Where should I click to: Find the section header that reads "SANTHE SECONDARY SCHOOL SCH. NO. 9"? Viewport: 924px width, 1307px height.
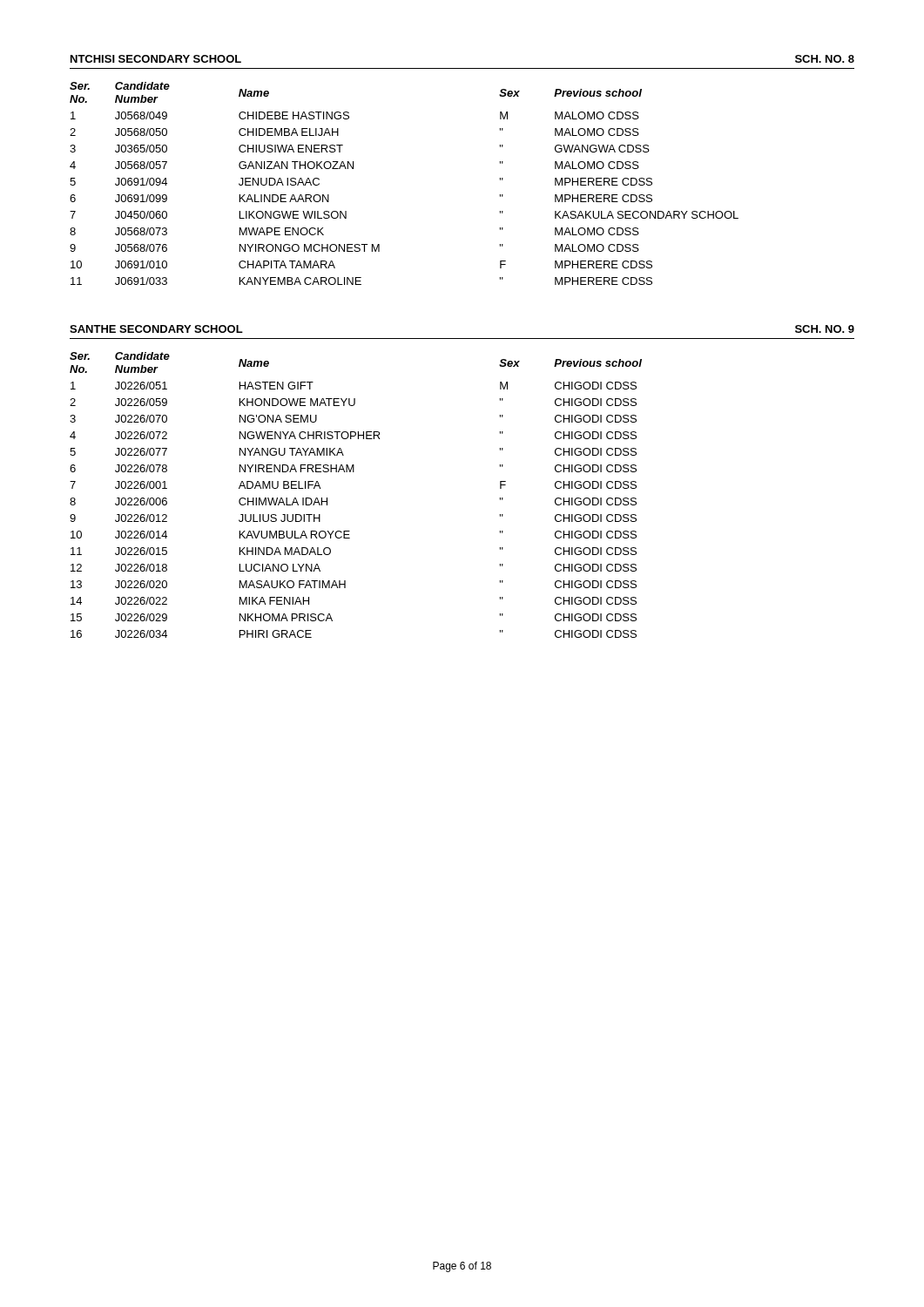[x=462, y=329]
